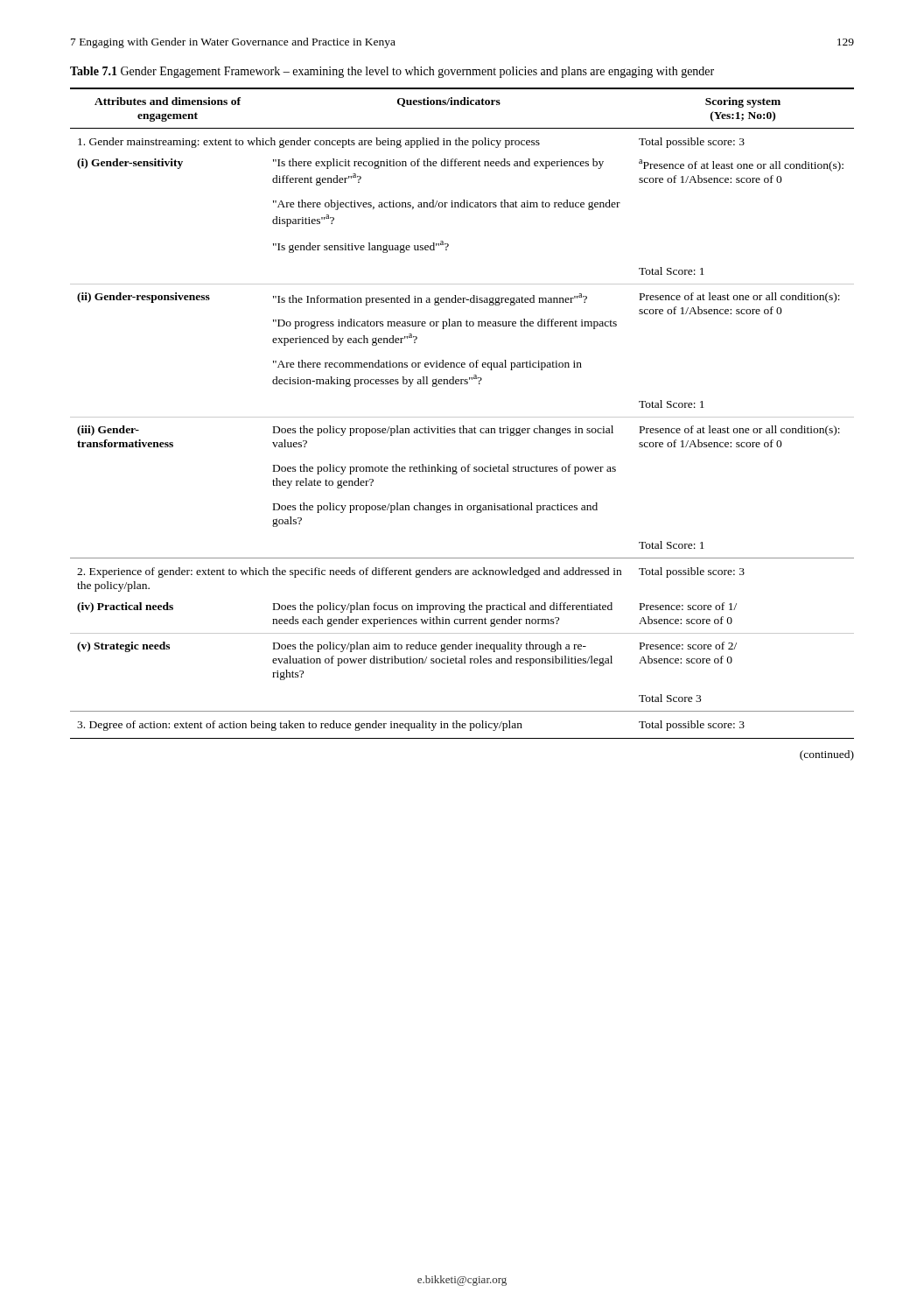Locate the table with the text "Does the policy"
924x1313 pixels.
pyautogui.click(x=462, y=413)
